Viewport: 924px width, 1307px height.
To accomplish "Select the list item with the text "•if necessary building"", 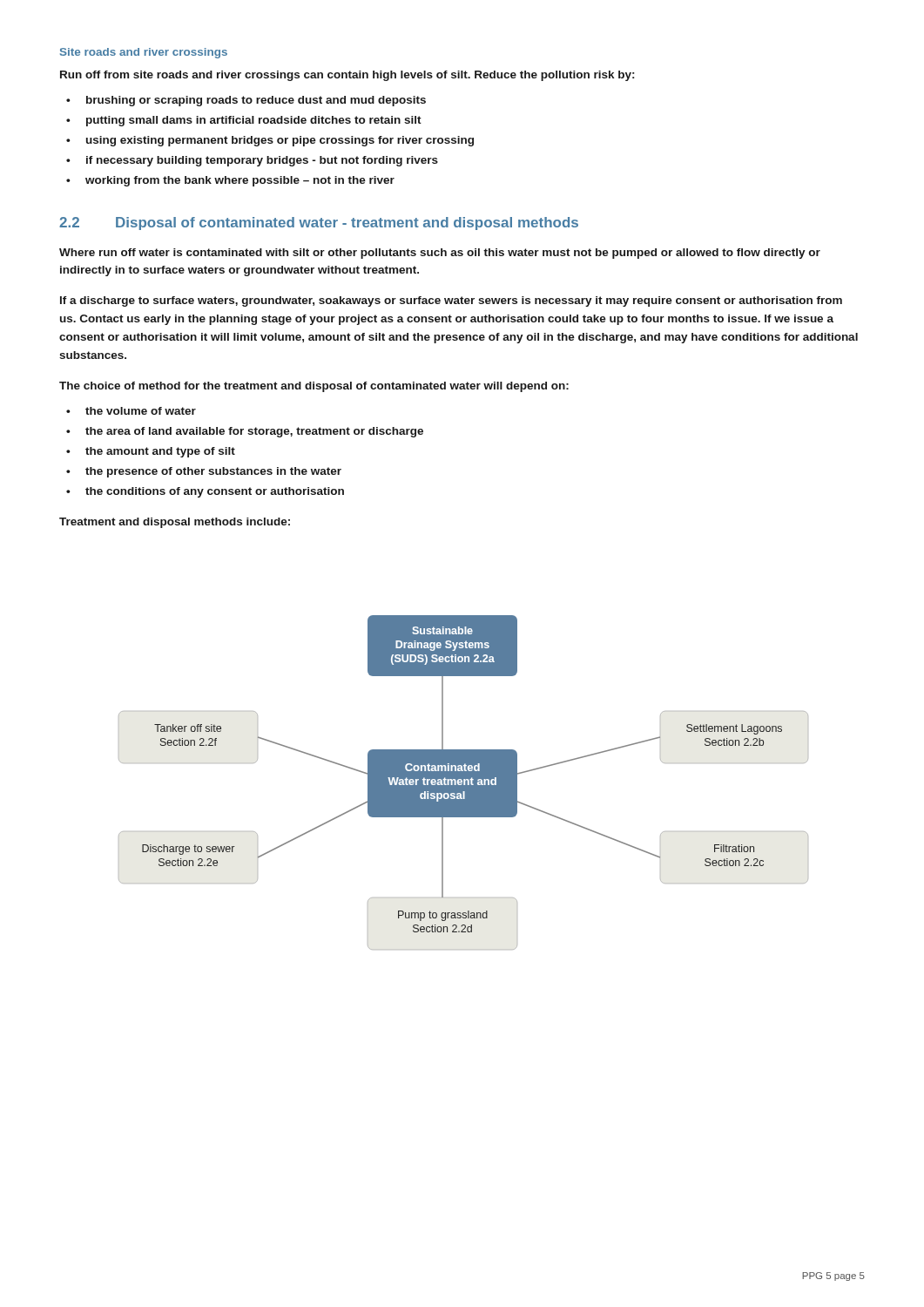I will pos(252,160).
